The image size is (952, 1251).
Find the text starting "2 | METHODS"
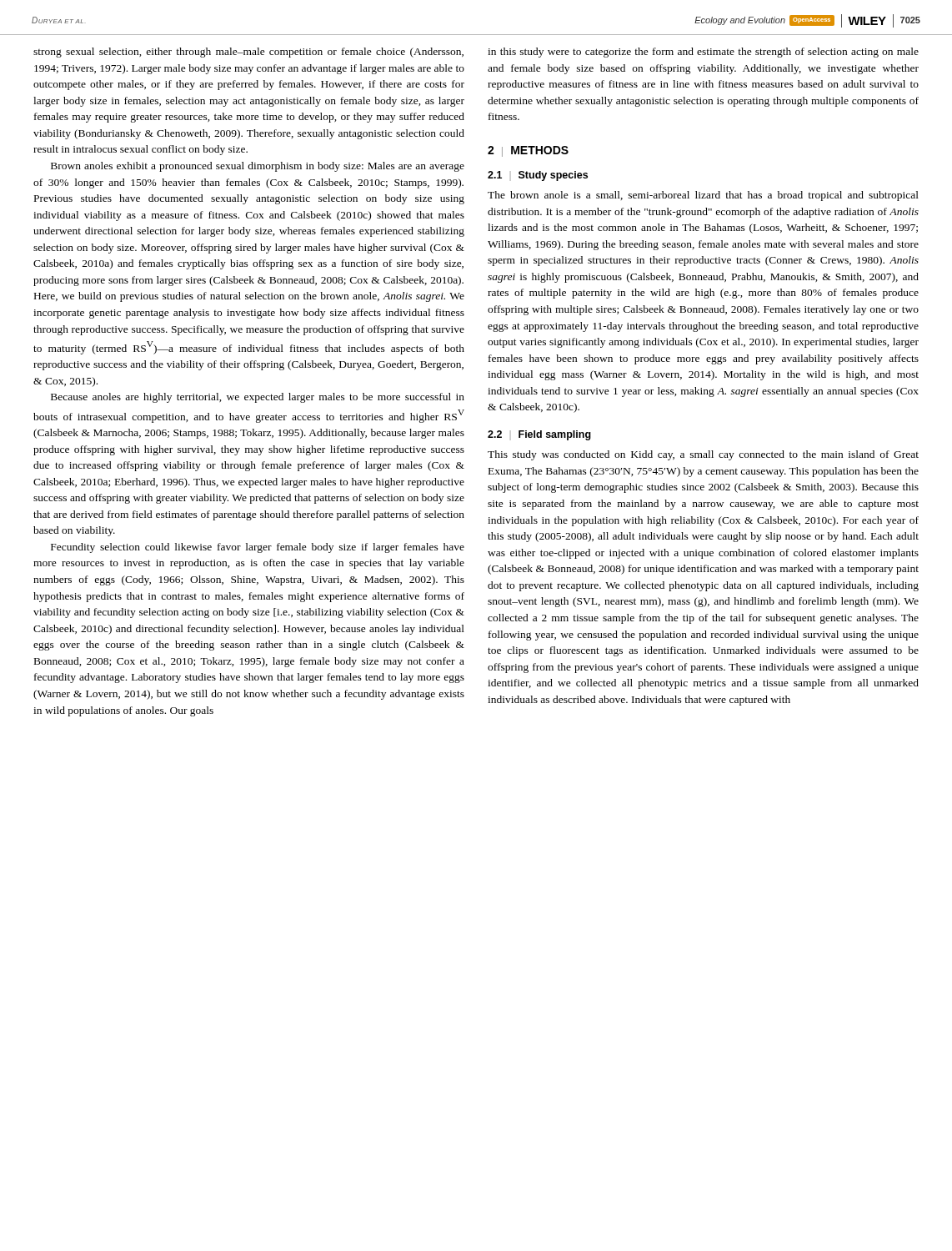click(x=528, y=150)
